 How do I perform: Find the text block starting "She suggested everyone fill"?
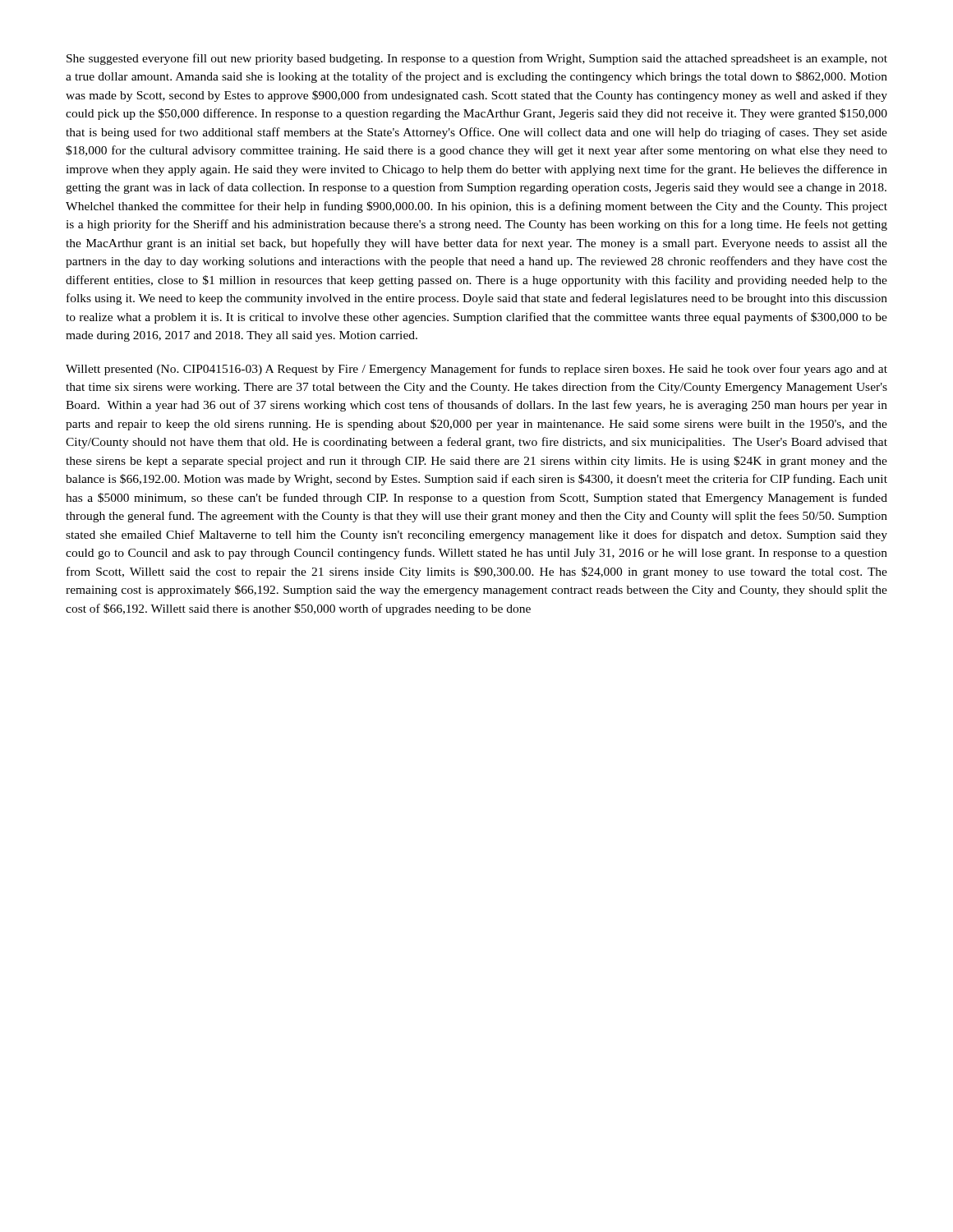(476, 196)
